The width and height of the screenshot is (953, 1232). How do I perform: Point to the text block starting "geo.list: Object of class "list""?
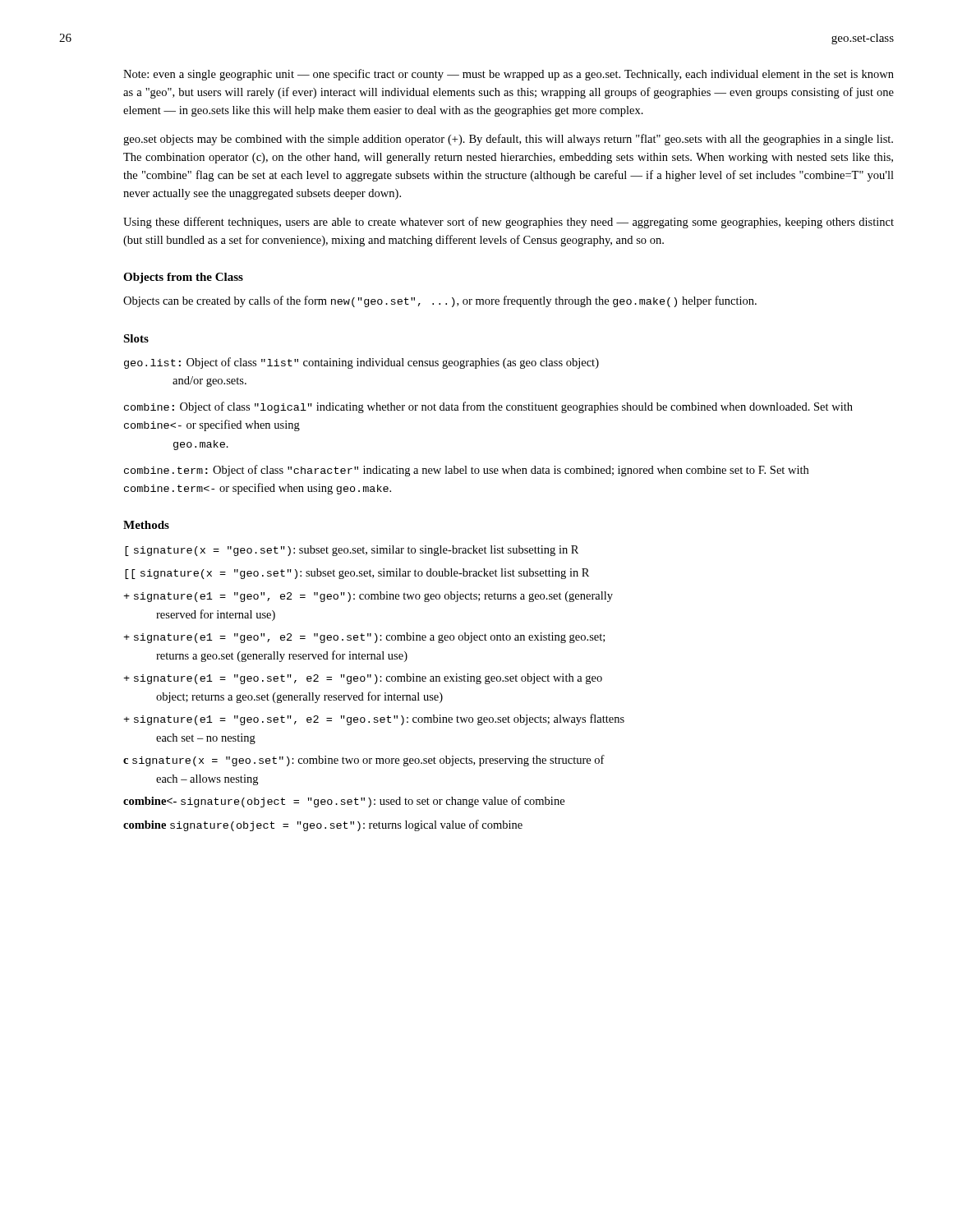[509, 372]
